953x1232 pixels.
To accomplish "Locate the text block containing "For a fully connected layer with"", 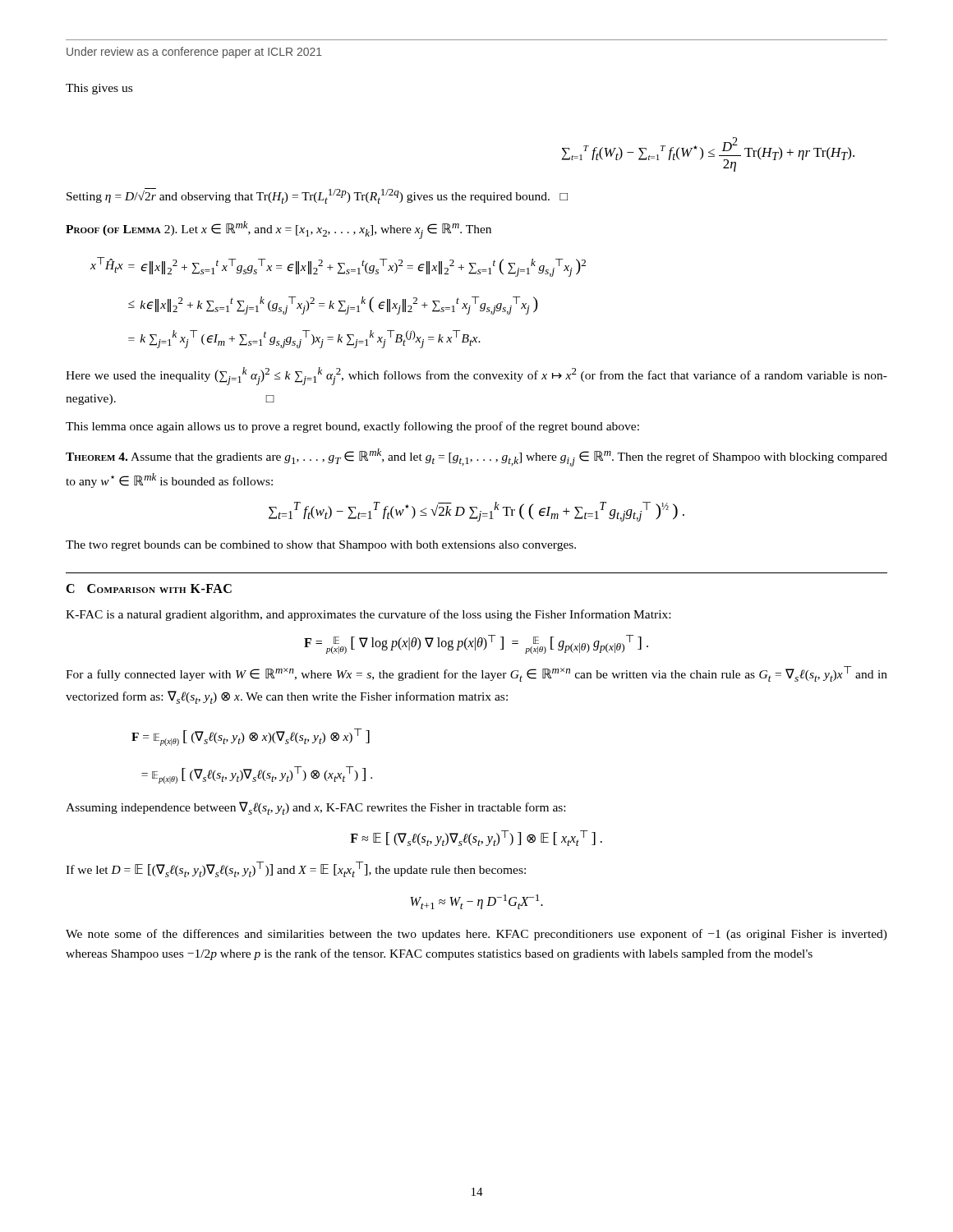I will tap(476, 685).
